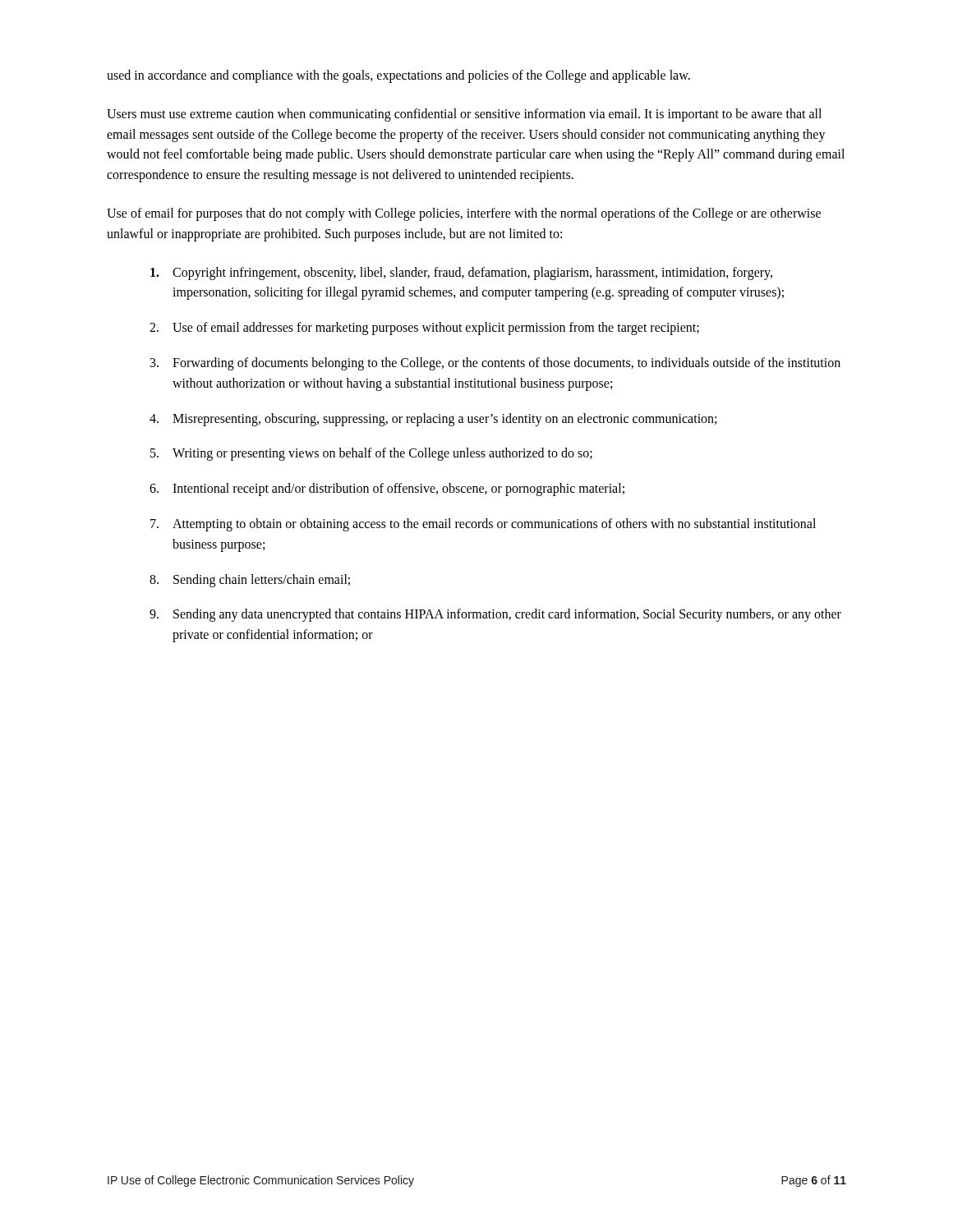Viewport: 953px width, 1232px height.
Task: Click on the list item with the text "5. Writing or presenting views"
Action: pos(476,454)
